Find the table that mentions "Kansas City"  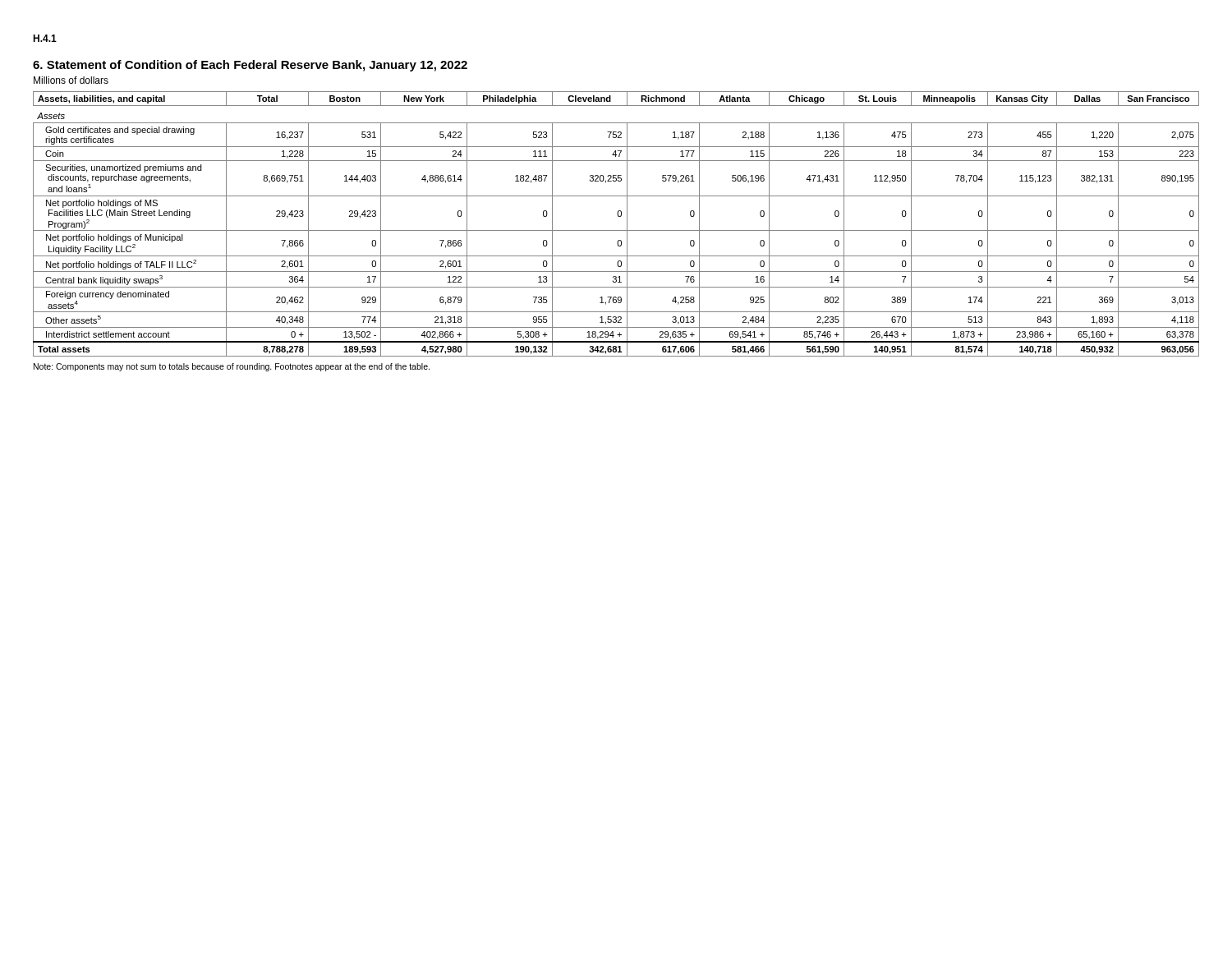point(616,224)
